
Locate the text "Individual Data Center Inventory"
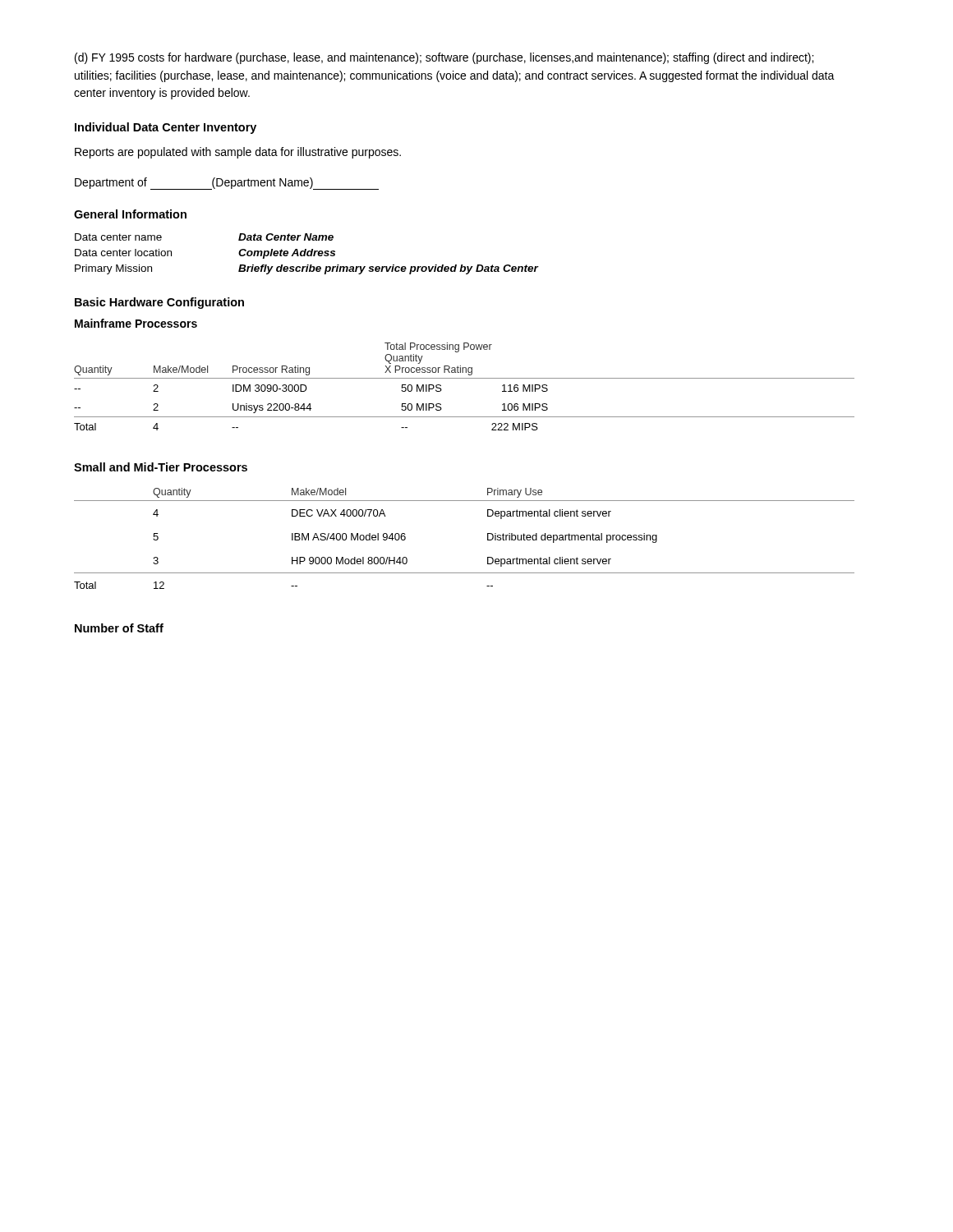(165, 127)
